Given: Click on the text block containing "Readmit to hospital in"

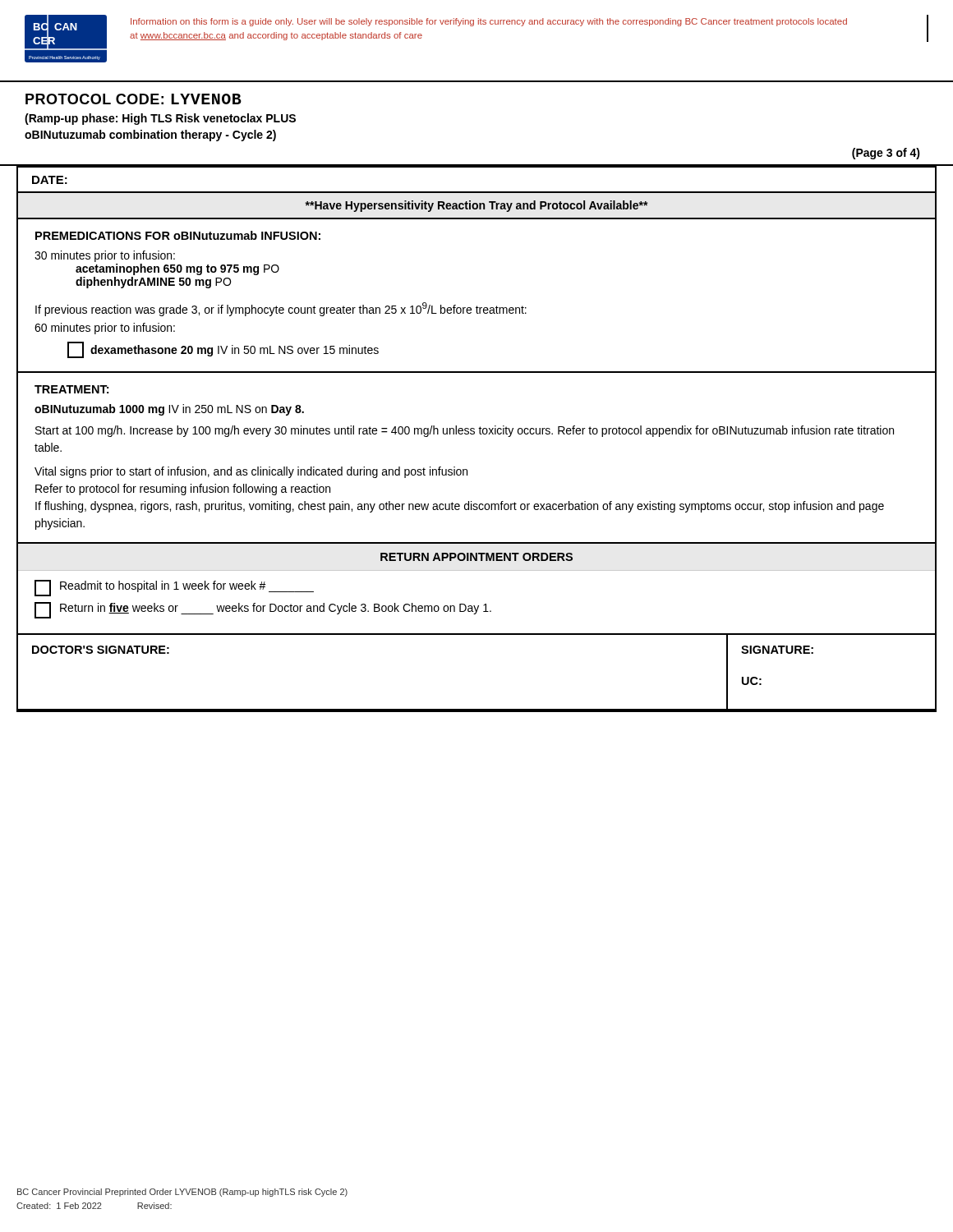Looking at the screenshot, I should click(174, 588).
